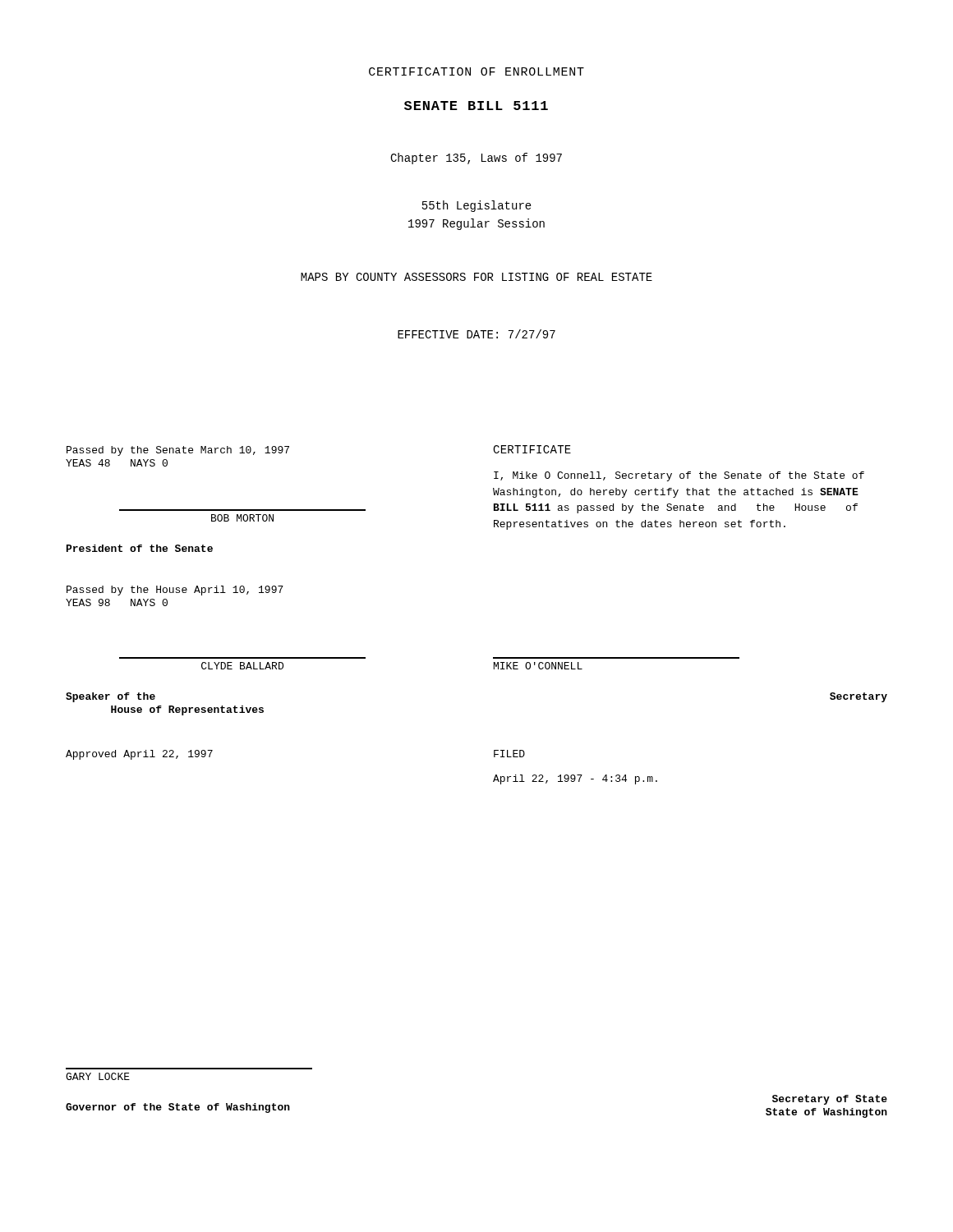Point to "Chapter 135, Laws of 1997"
This screenshot has height=1232, width=953.
click(x=476, y=158)
